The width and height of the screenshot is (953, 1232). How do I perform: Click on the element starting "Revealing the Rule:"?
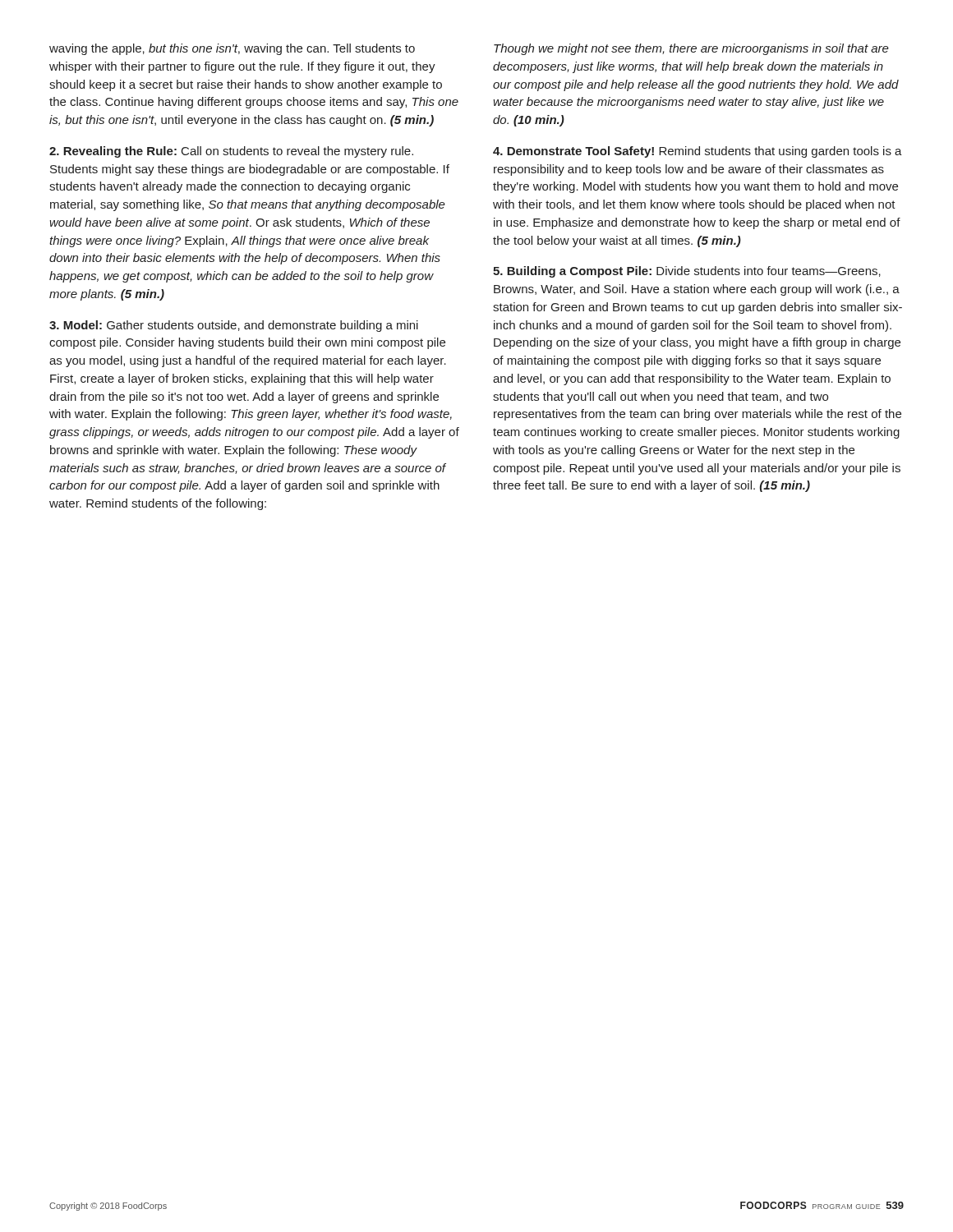pyautogui.click(x=255, y=222)
